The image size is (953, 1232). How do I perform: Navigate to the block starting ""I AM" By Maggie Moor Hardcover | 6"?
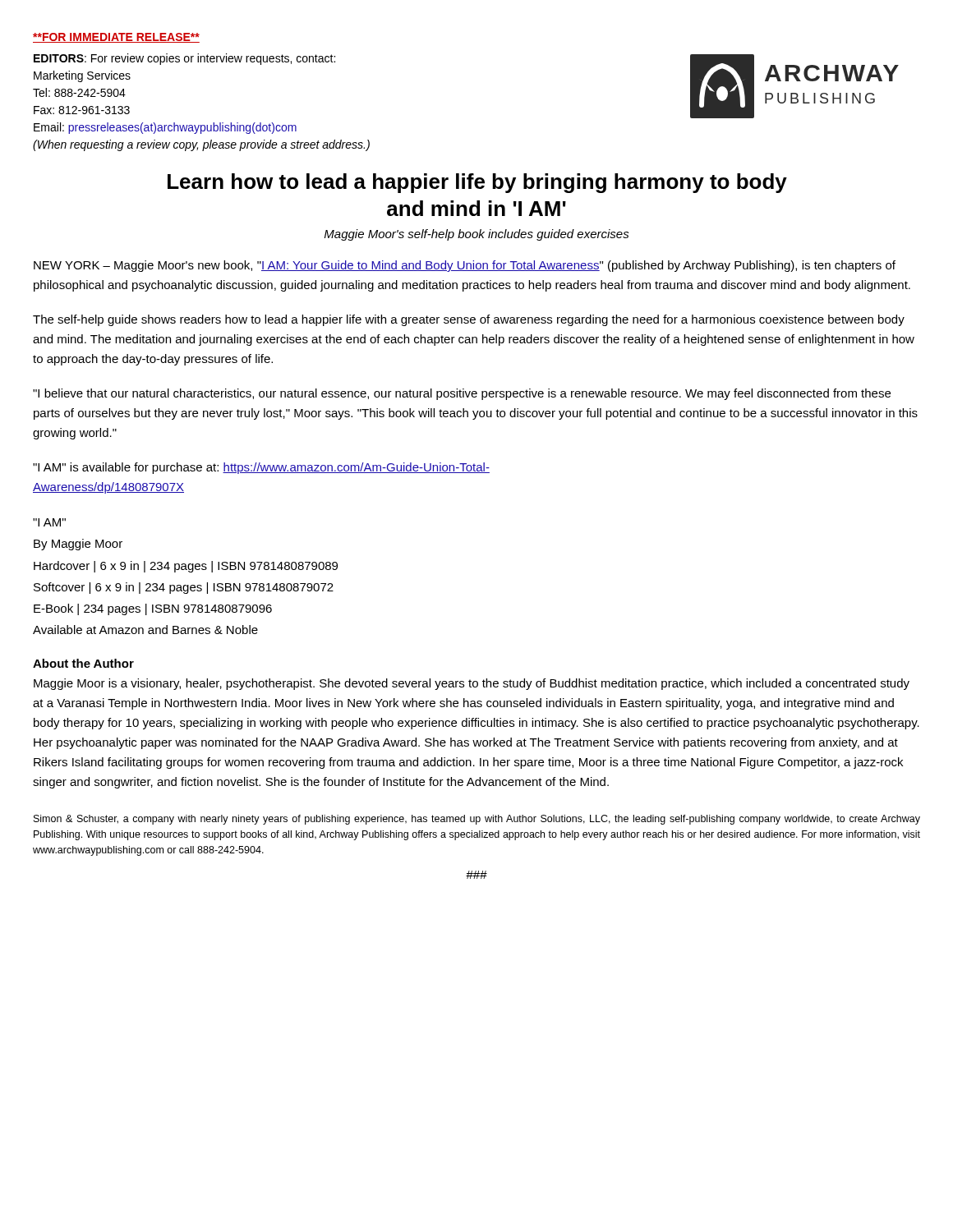(x=186, y=576)
